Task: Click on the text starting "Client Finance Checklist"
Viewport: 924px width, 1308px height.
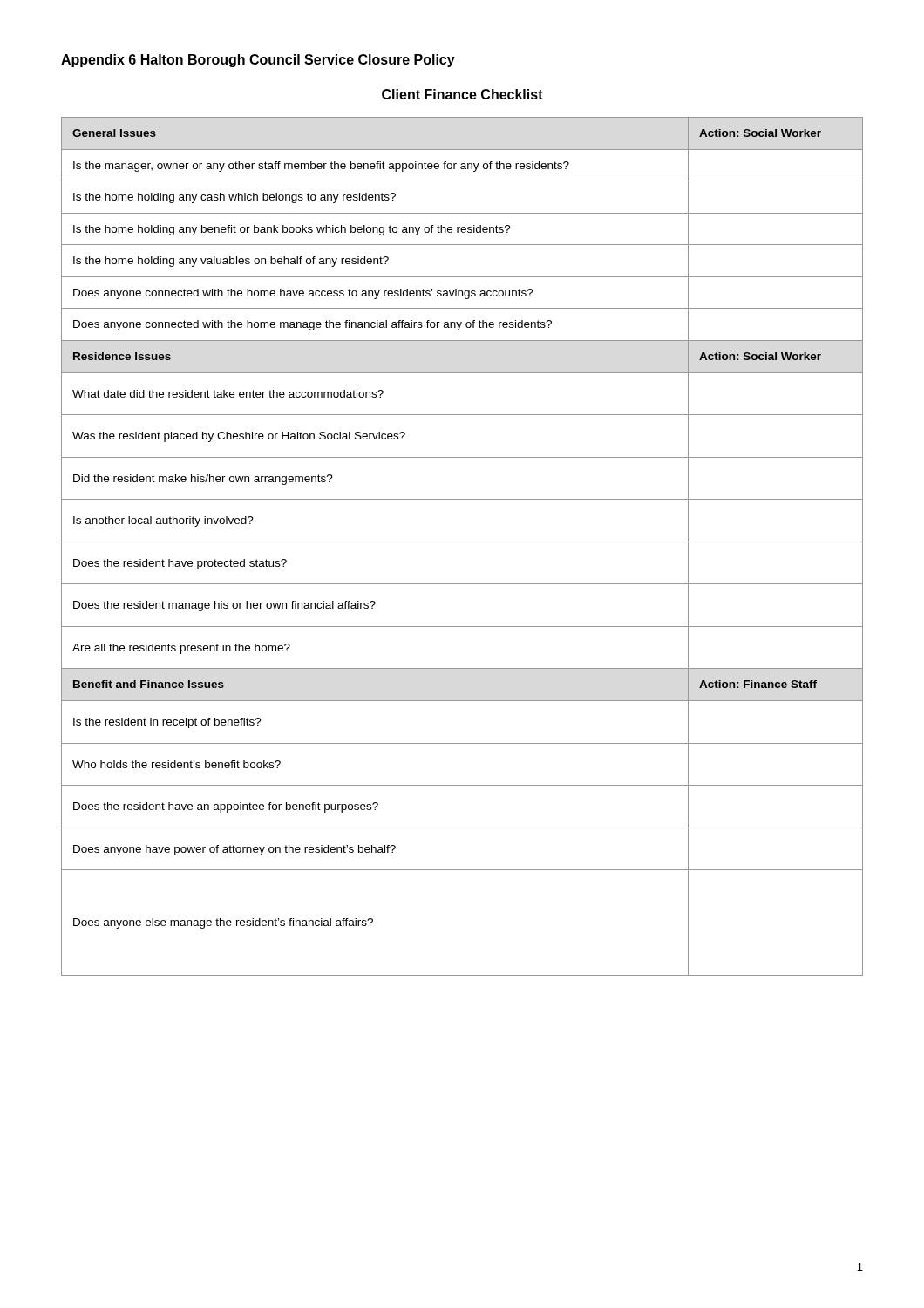Action: point(462,95)
